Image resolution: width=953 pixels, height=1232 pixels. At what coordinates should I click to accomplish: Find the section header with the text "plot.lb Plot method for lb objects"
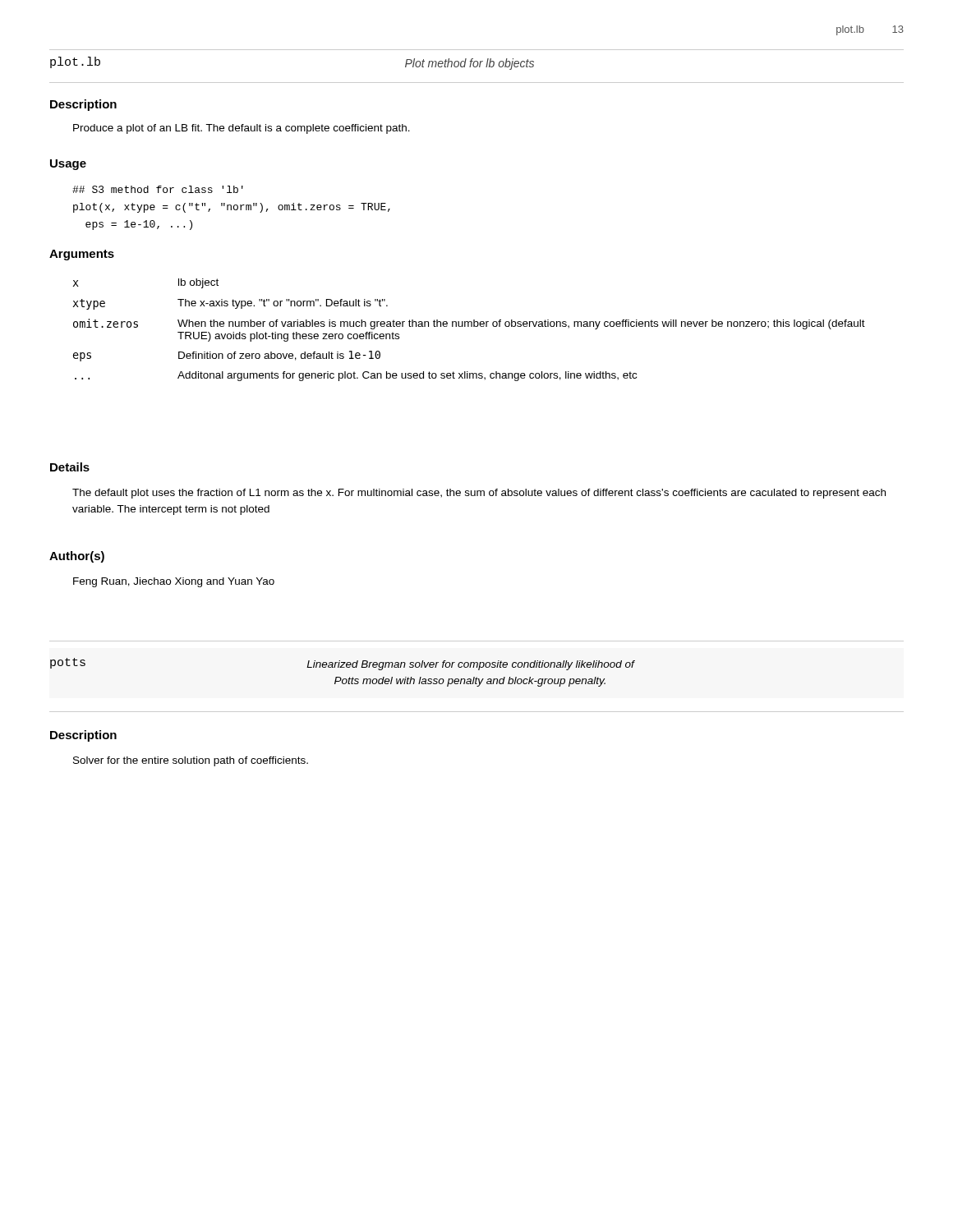444,63
